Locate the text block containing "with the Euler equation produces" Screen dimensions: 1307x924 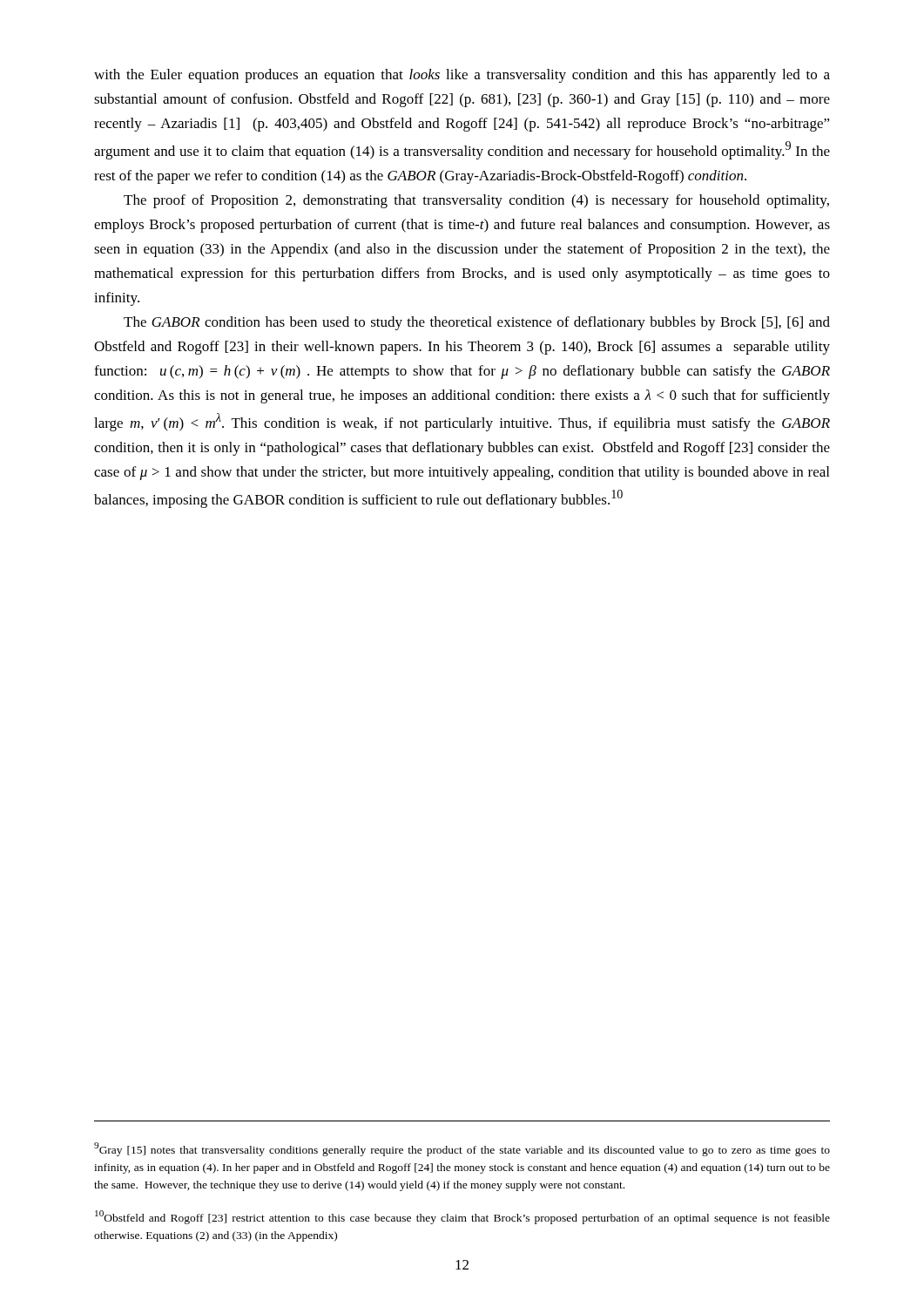[462, 125]
